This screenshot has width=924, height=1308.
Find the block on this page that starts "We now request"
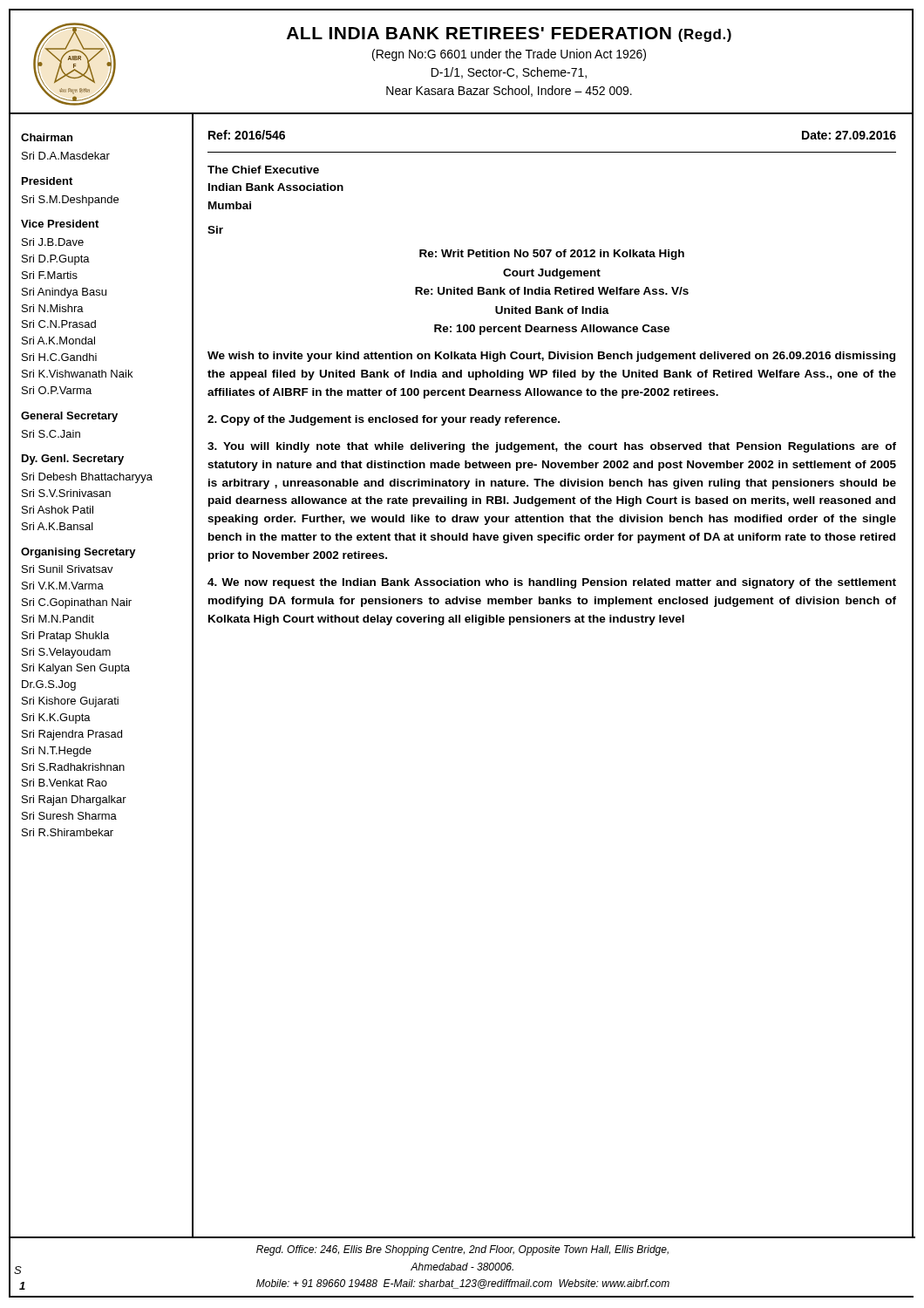click(x=552, y=600)
